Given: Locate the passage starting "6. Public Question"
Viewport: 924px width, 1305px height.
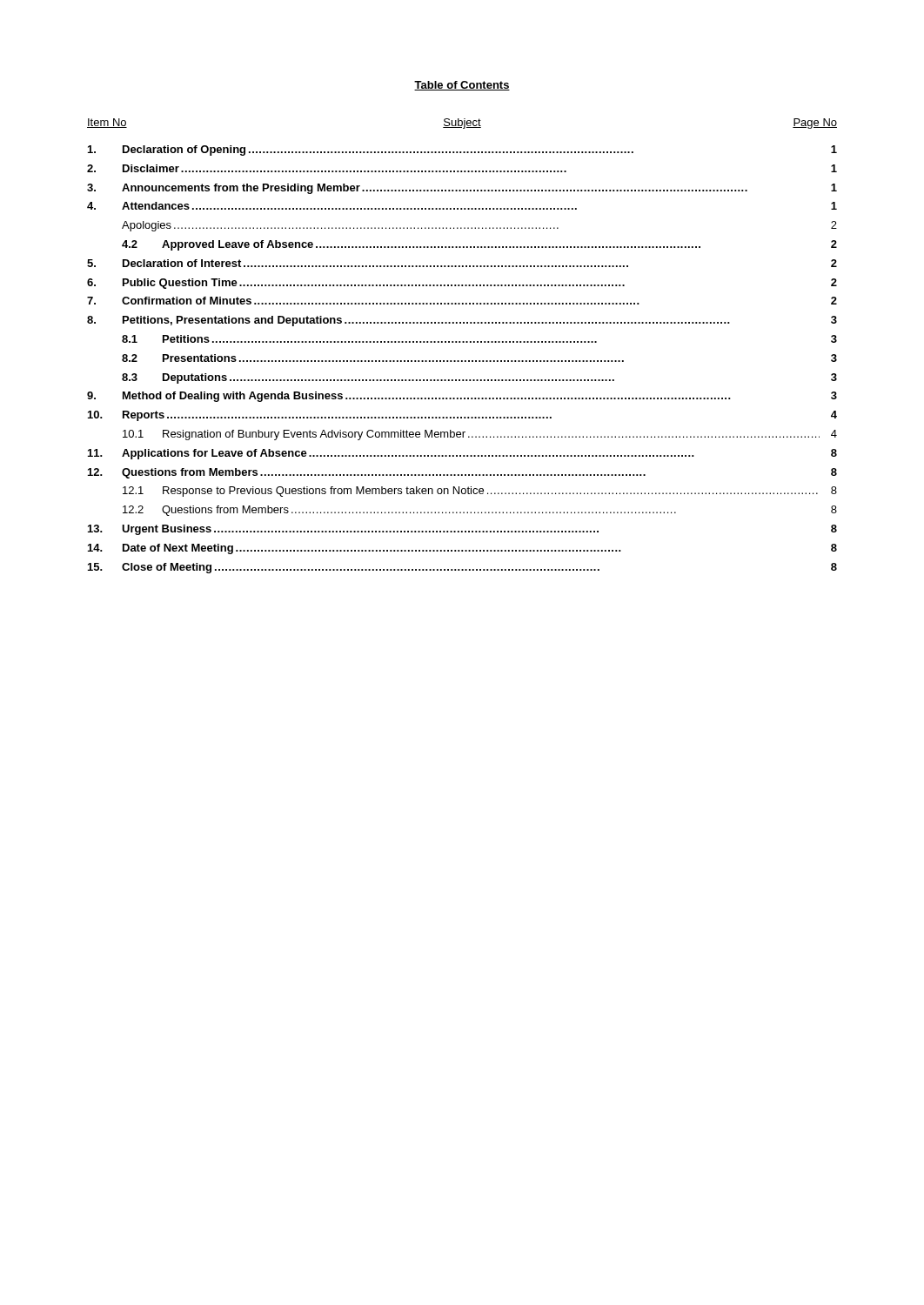Looking at the screenshot, I should [462, 283].
